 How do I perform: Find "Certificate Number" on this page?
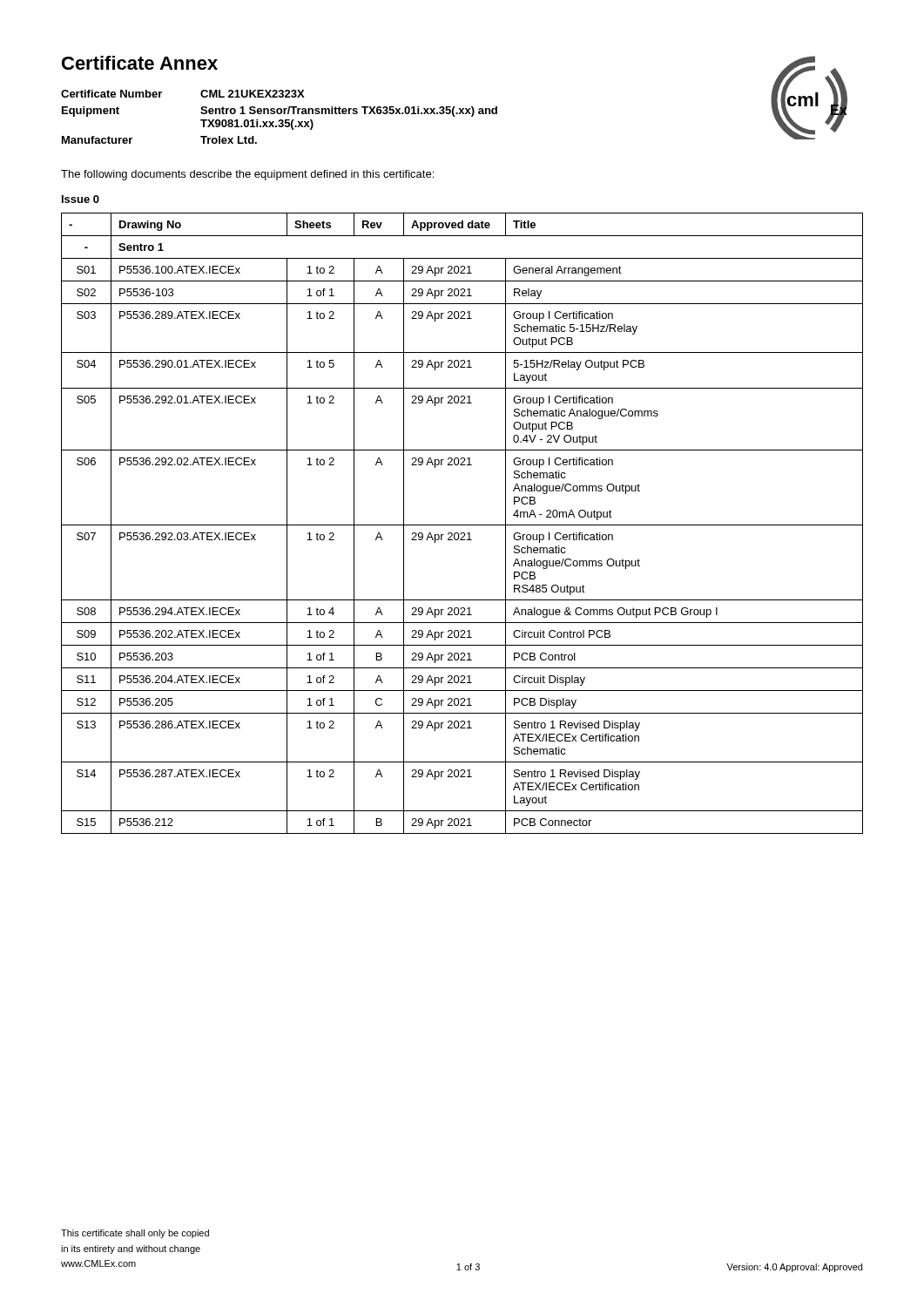coord(112,94)
